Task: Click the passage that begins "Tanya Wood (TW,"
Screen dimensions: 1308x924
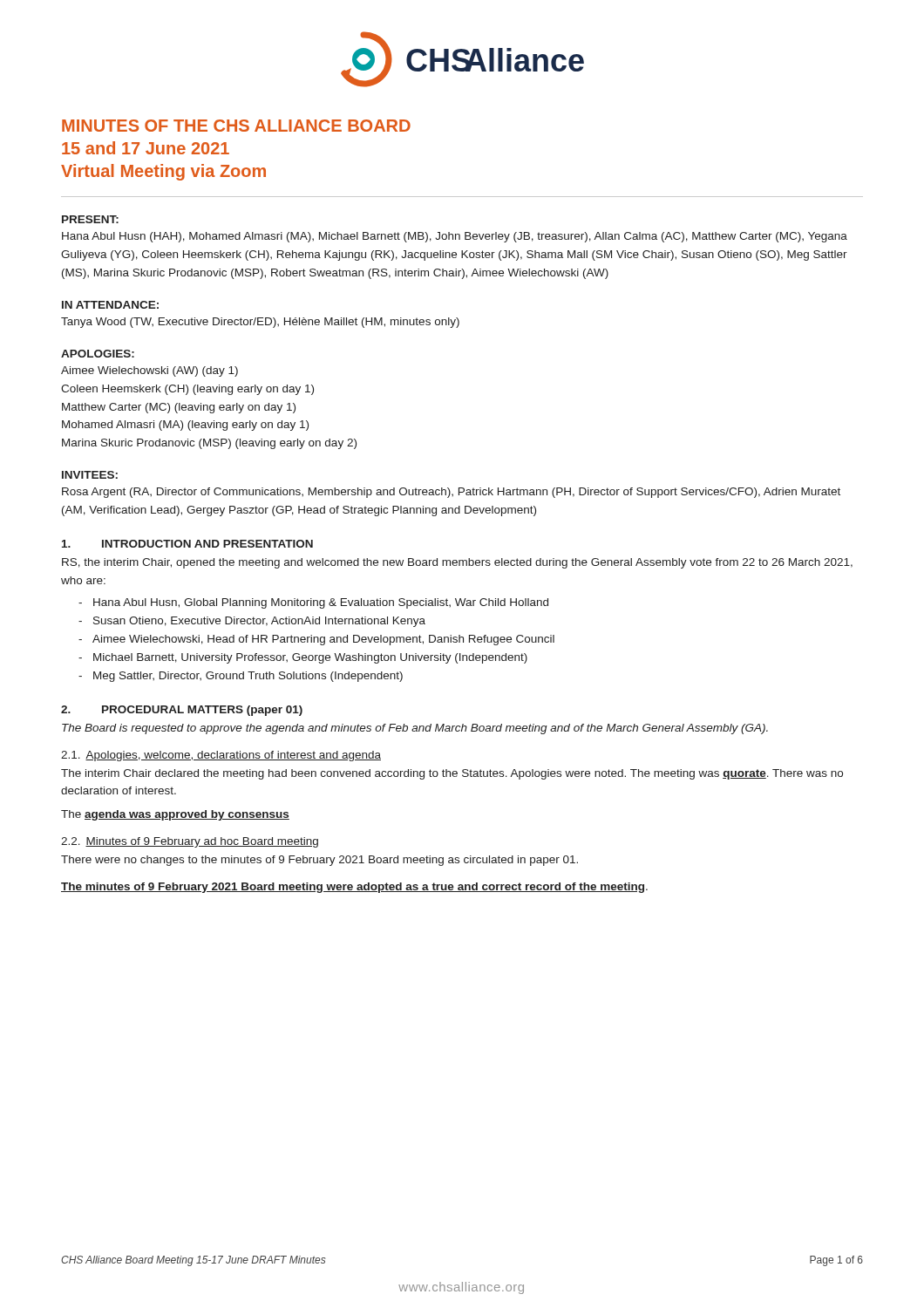Action: coord(260,321)
